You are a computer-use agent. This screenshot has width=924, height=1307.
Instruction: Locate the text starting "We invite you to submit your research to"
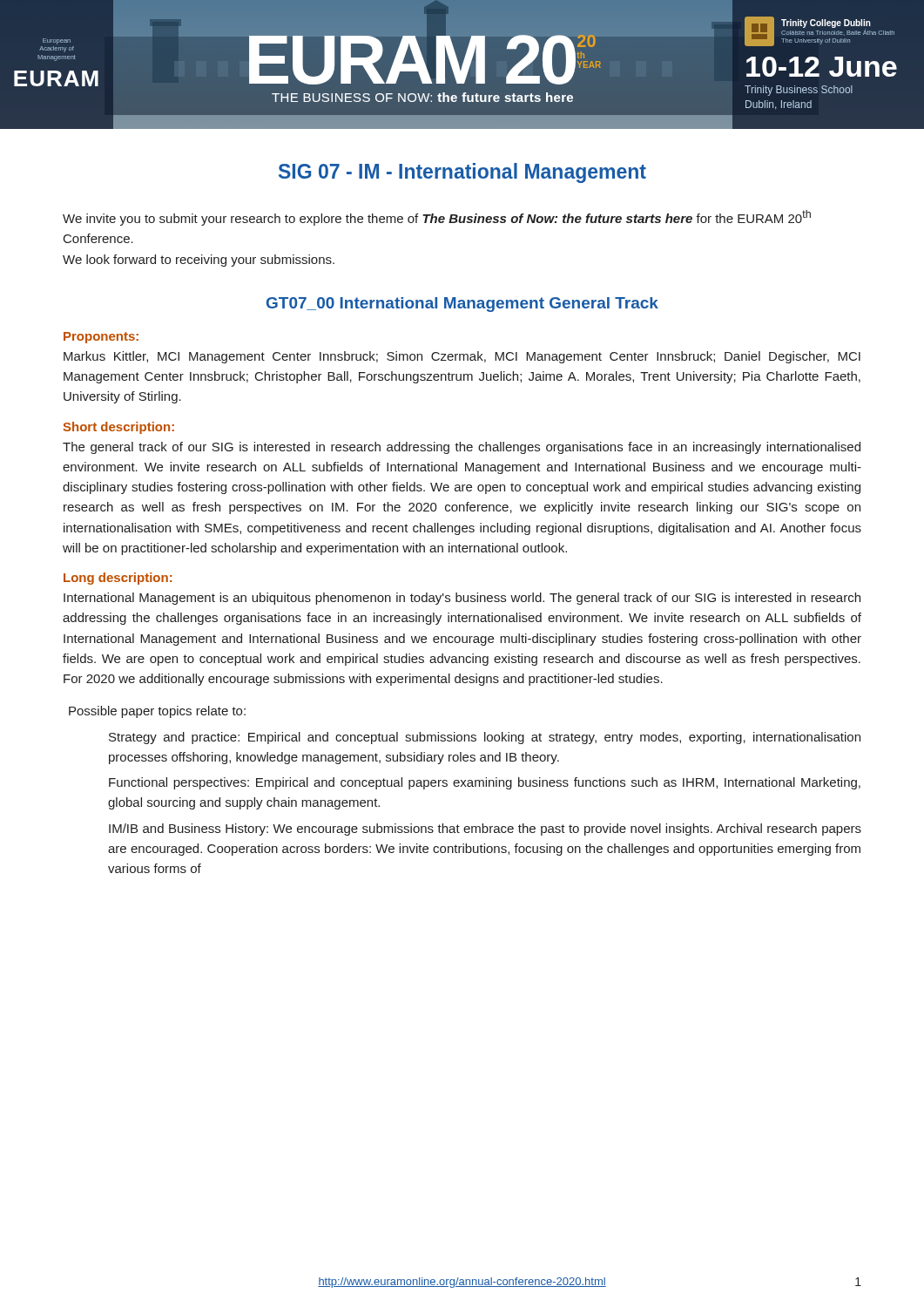coord(437,218)
